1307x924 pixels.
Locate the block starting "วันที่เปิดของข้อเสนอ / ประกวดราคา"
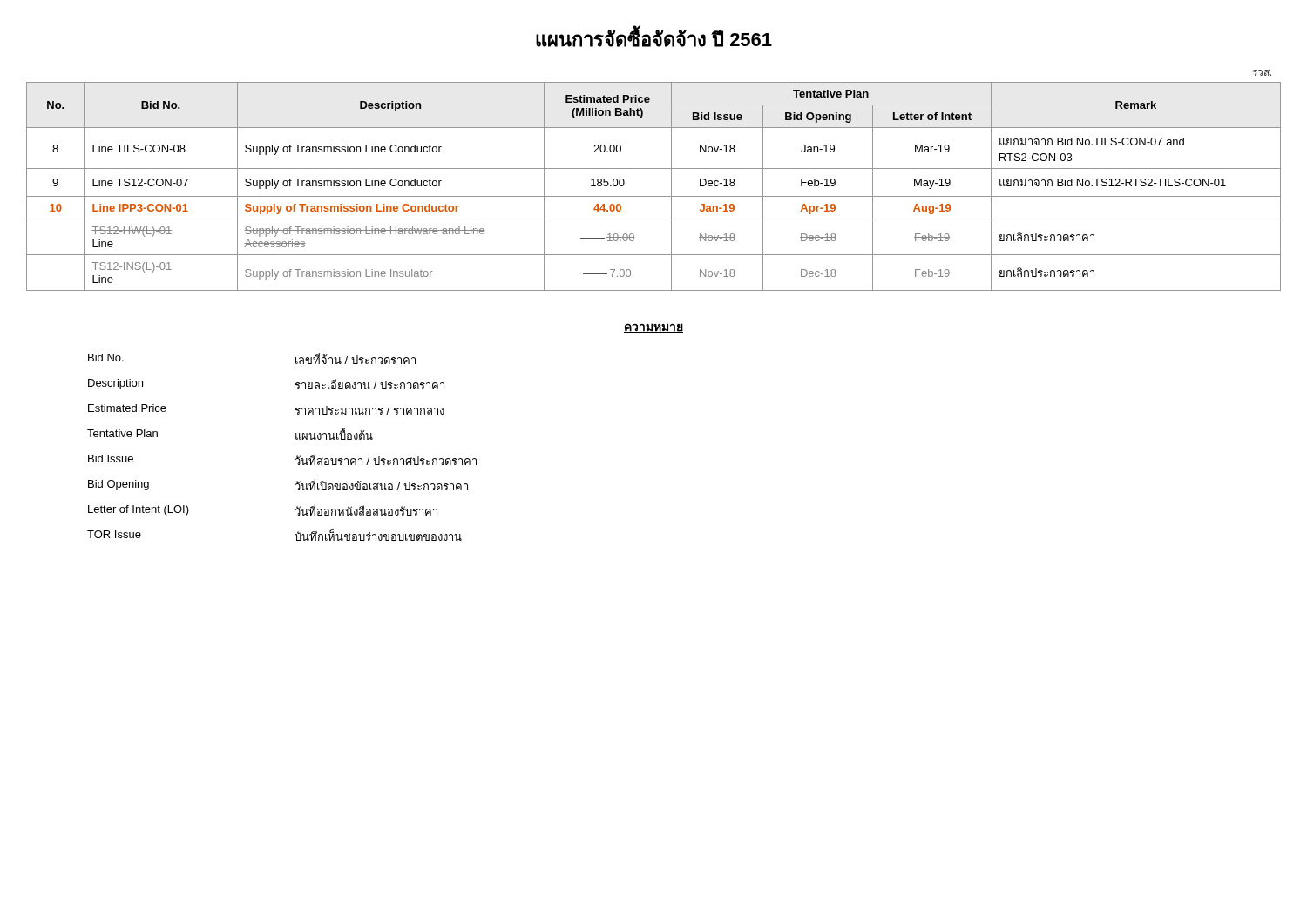[382, 486]
